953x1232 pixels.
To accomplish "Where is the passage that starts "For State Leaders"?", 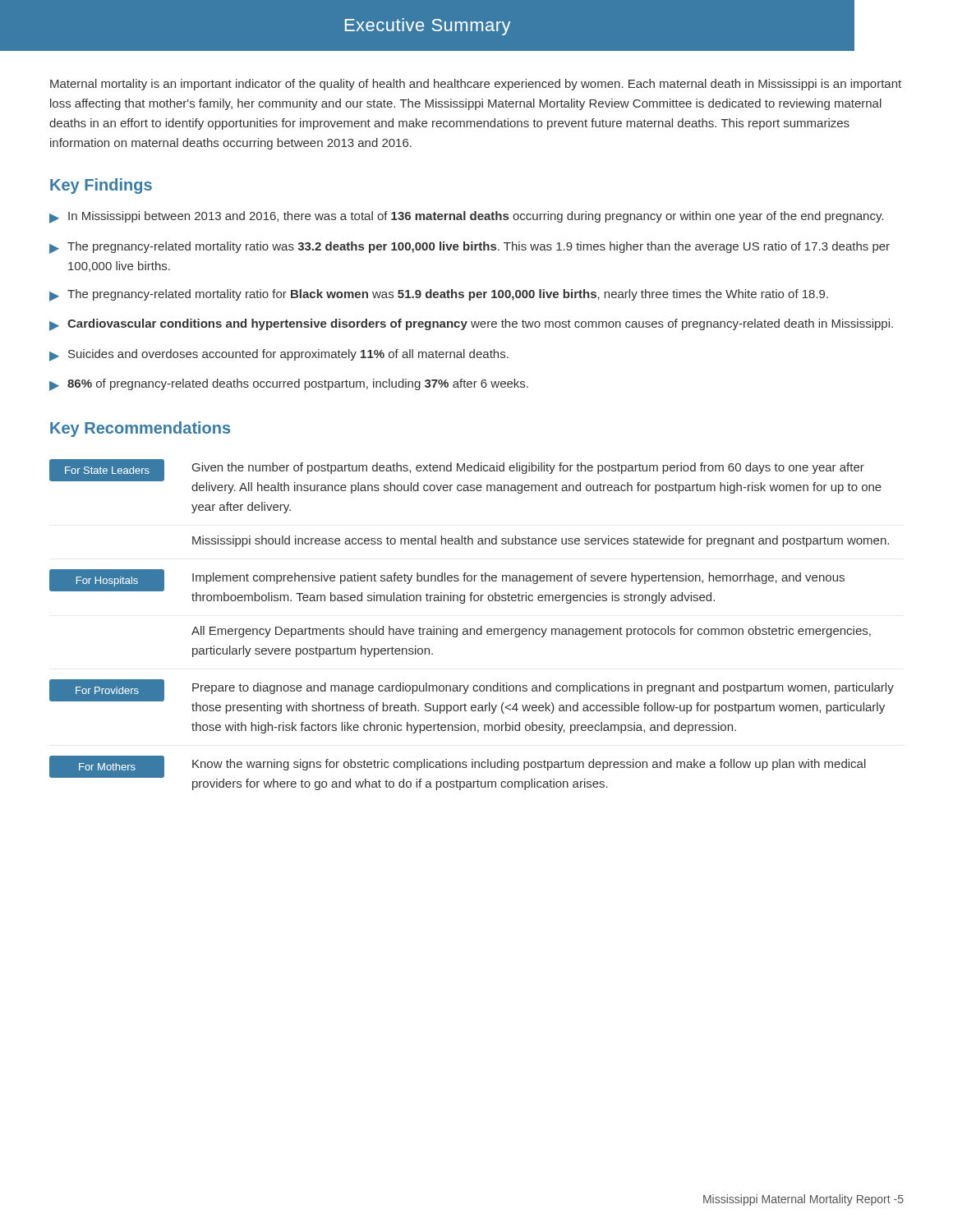I will pyautogui.click(x=476, y=487).
